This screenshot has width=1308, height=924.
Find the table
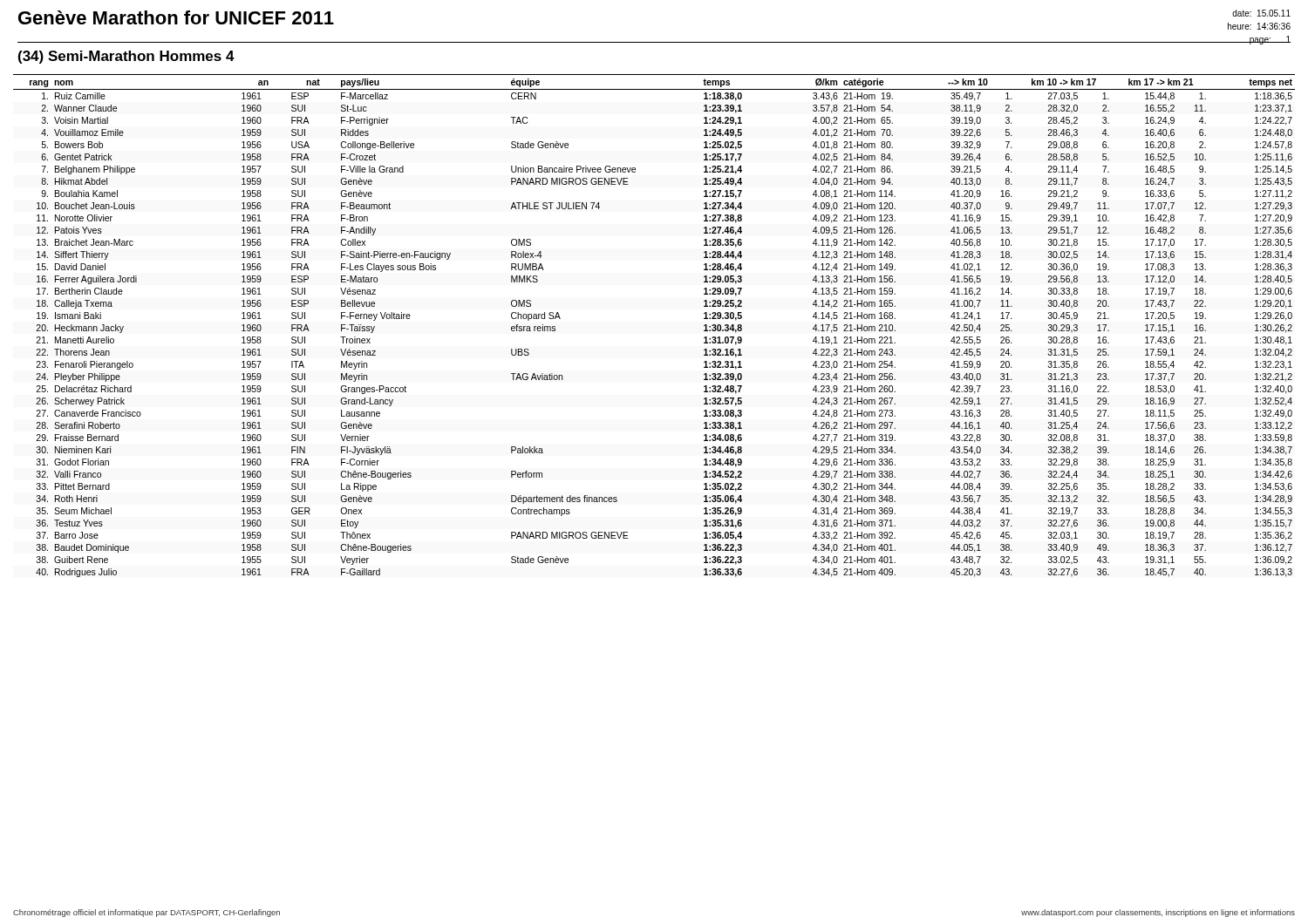click(654, 326)
